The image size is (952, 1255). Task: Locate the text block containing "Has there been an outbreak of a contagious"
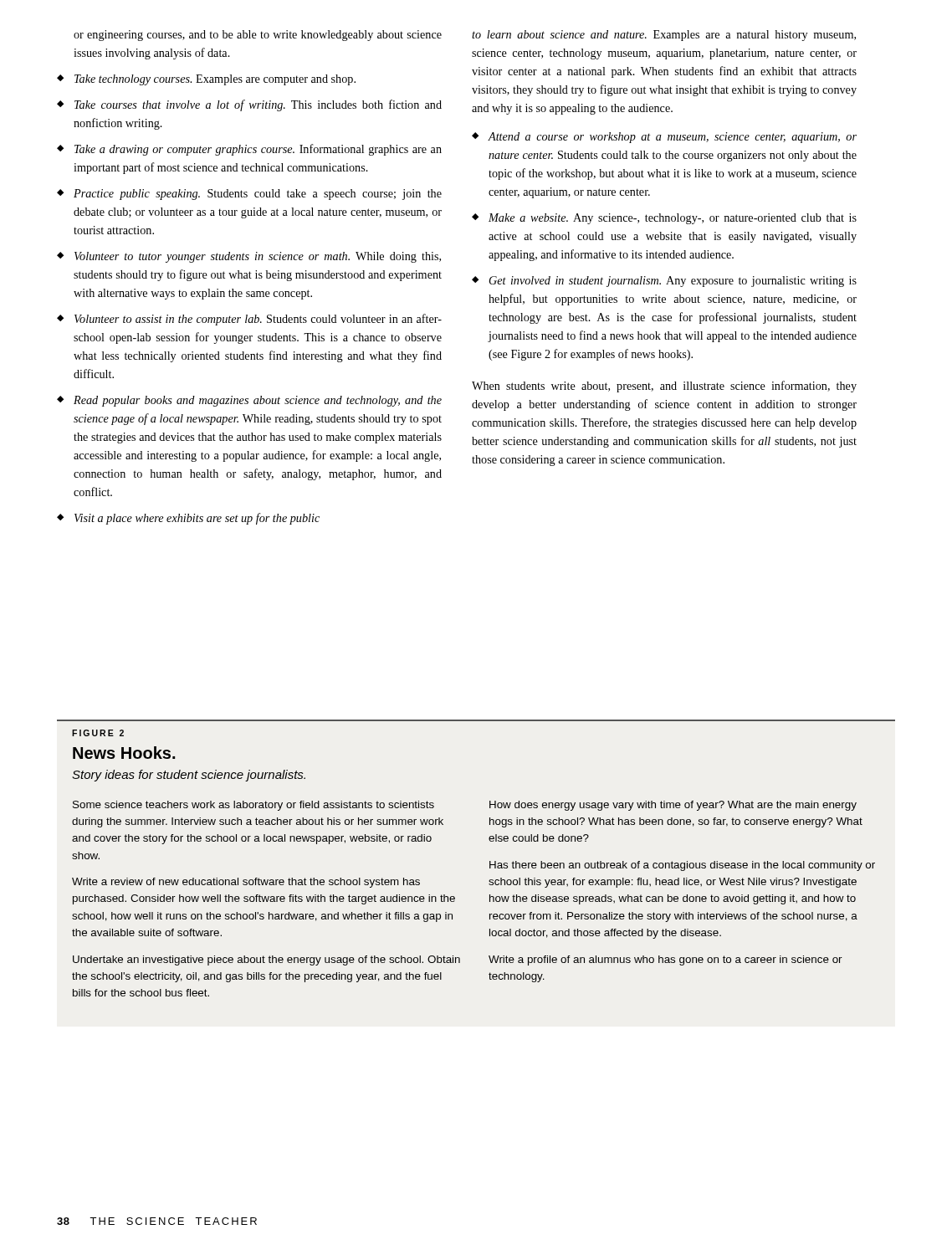pyautogui.click(x=684, y=899)
